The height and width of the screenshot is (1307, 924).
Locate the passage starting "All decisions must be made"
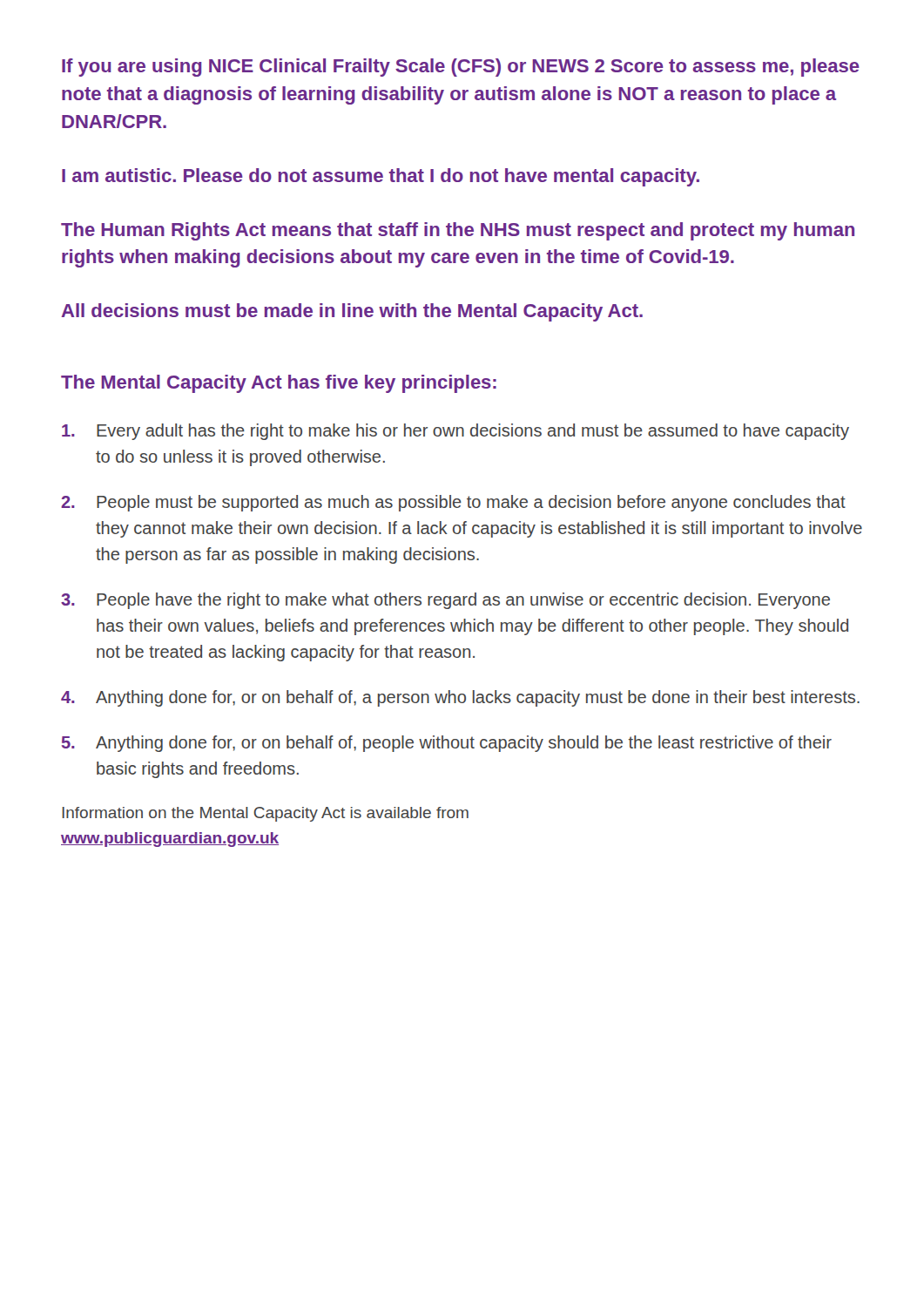coord(462,311)
